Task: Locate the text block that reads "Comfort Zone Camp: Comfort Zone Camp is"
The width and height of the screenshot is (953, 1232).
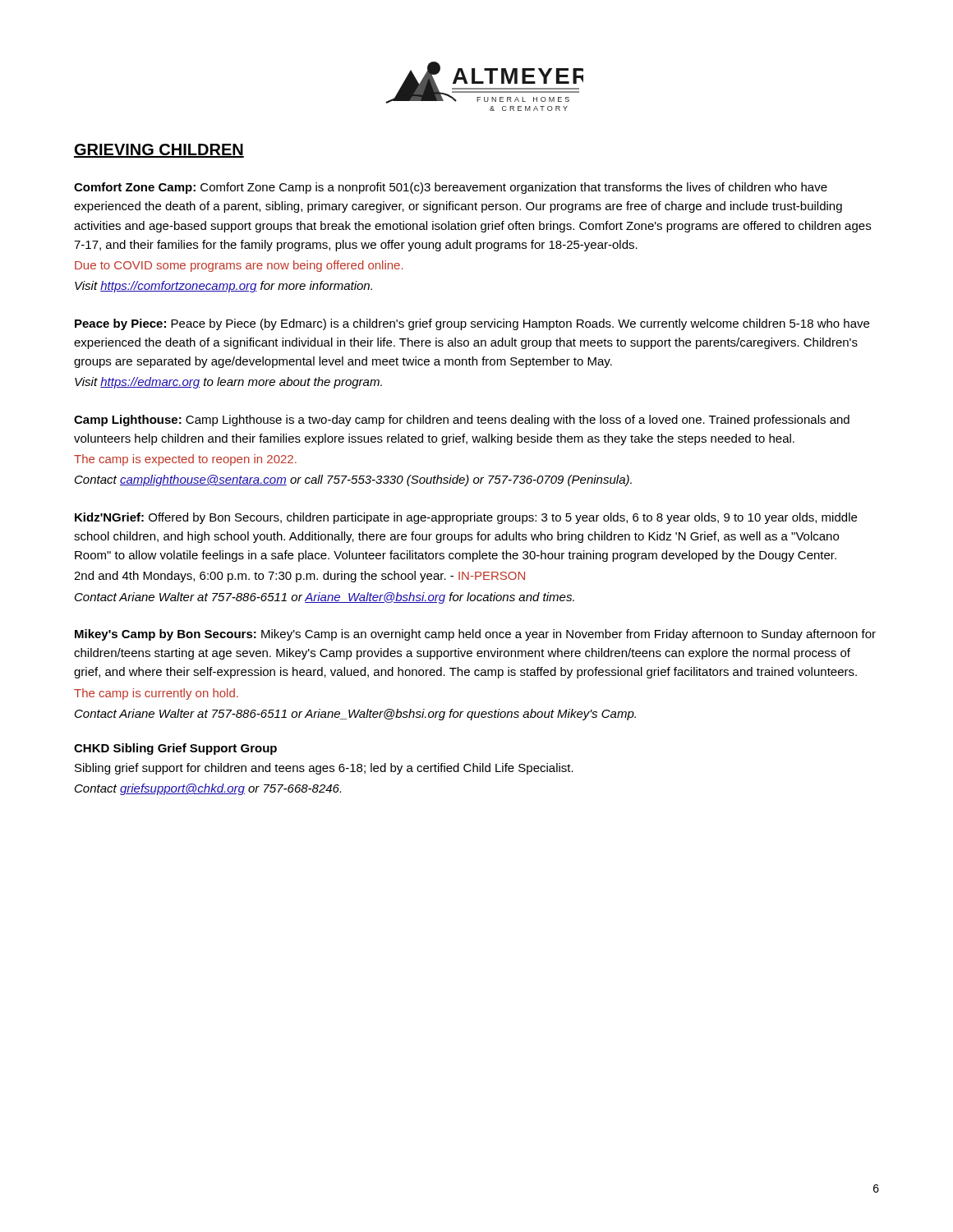Action: (476, 236)
